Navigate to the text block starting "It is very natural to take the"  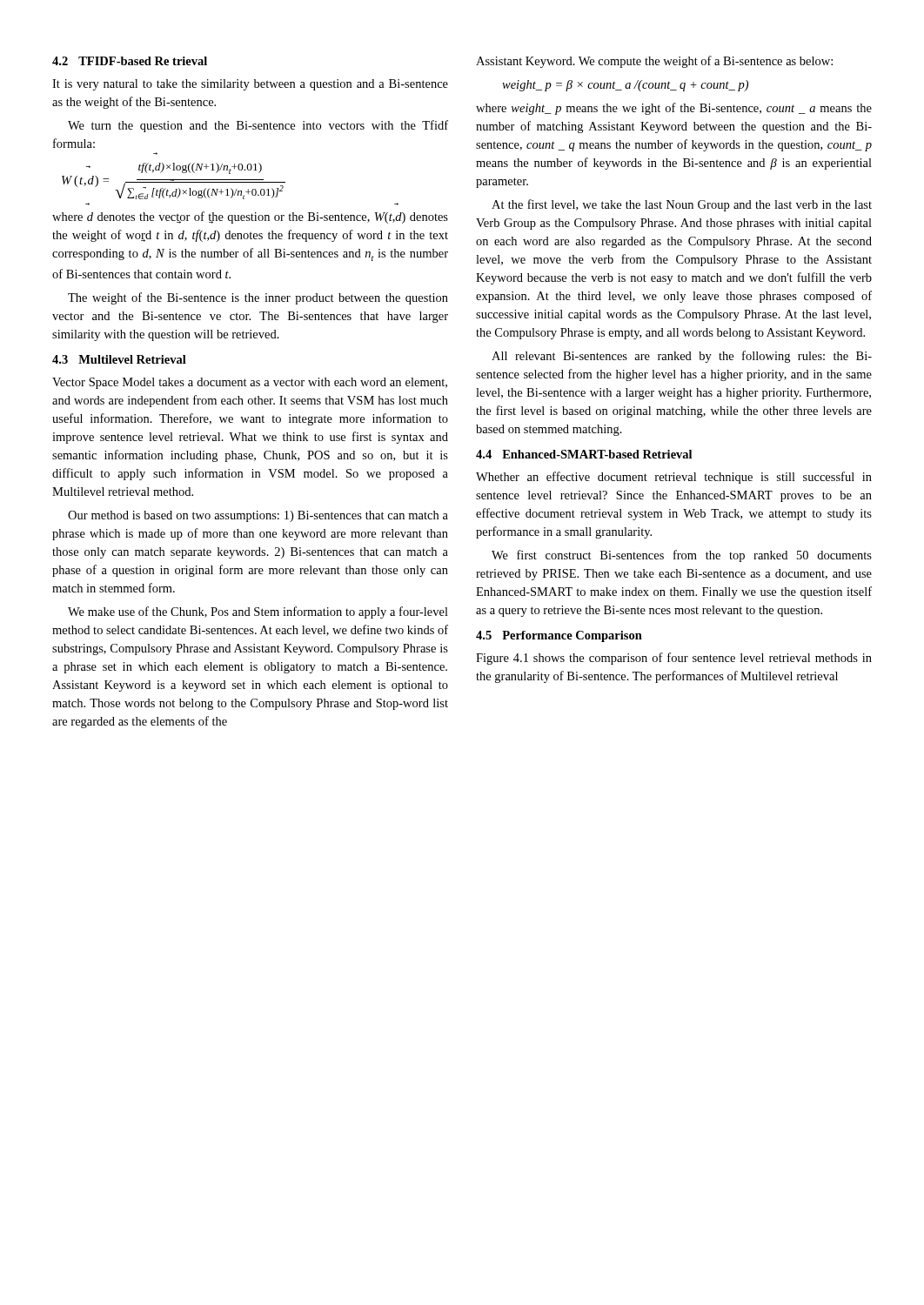(x=250, y=114)
